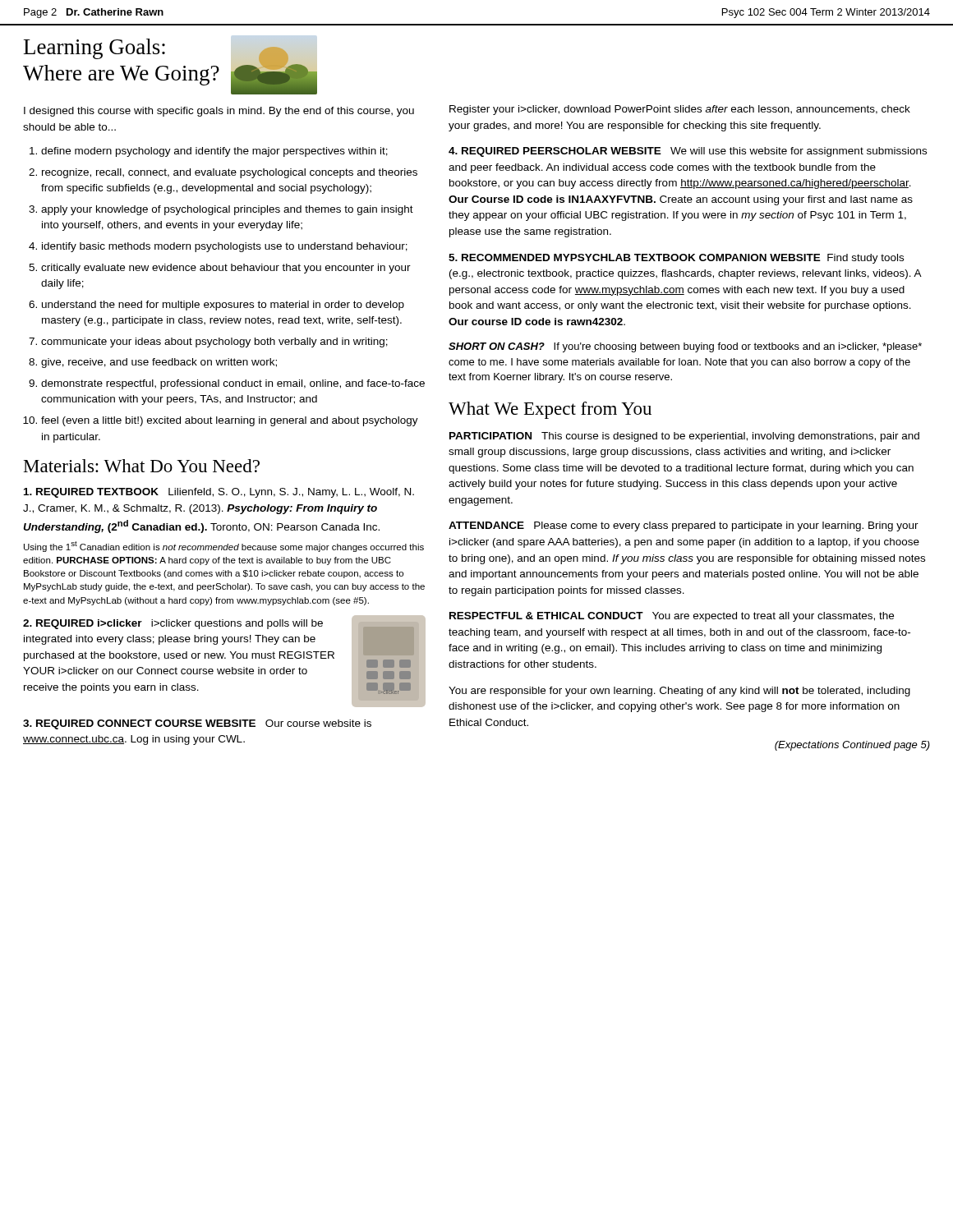Where is the passage that starts "apply your knowledge of"?
Viewport: 953px width, 1232px height.
pyautogui.click(x=227, y=217)
